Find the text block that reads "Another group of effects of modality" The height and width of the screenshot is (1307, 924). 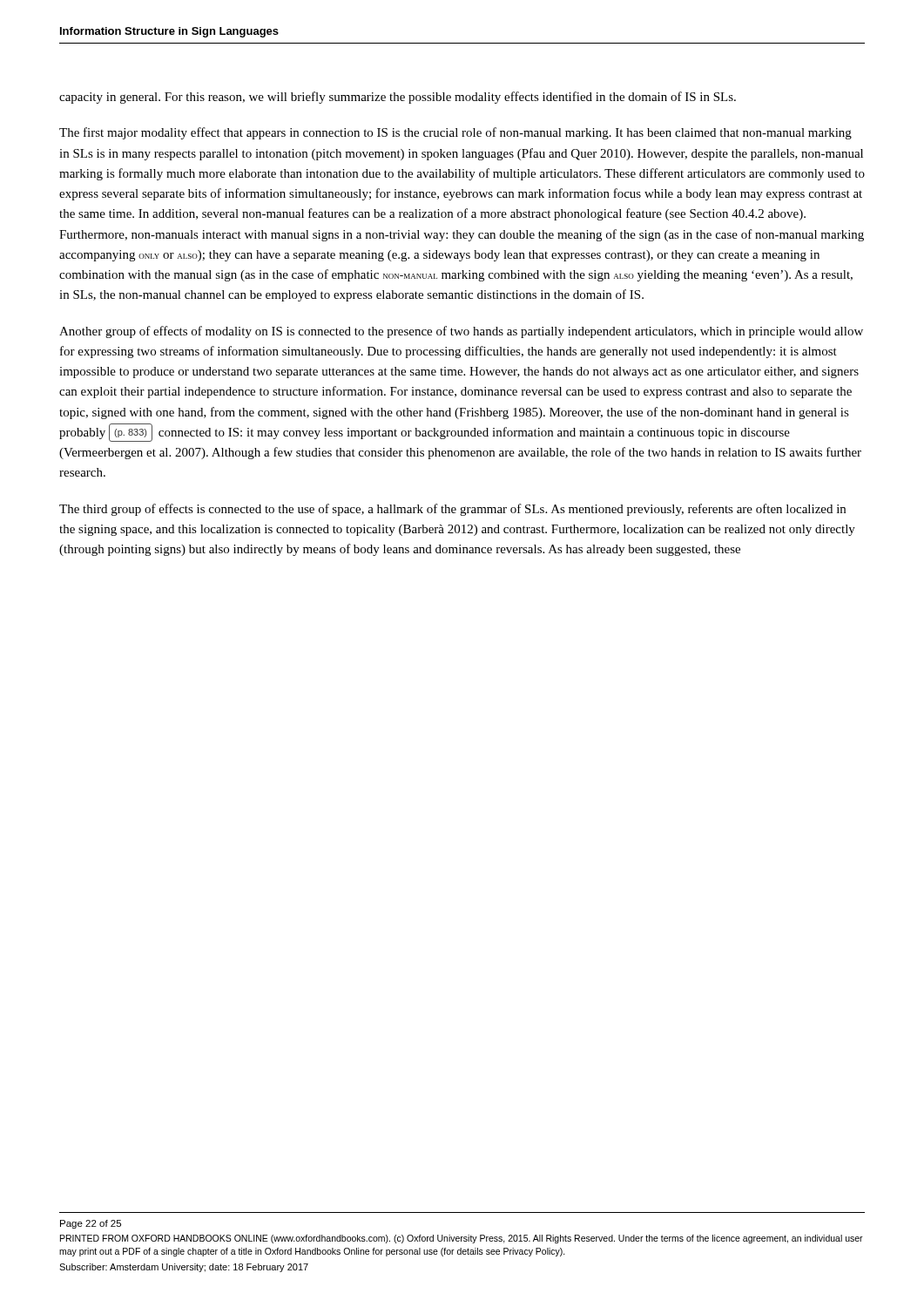click(461, 402)
